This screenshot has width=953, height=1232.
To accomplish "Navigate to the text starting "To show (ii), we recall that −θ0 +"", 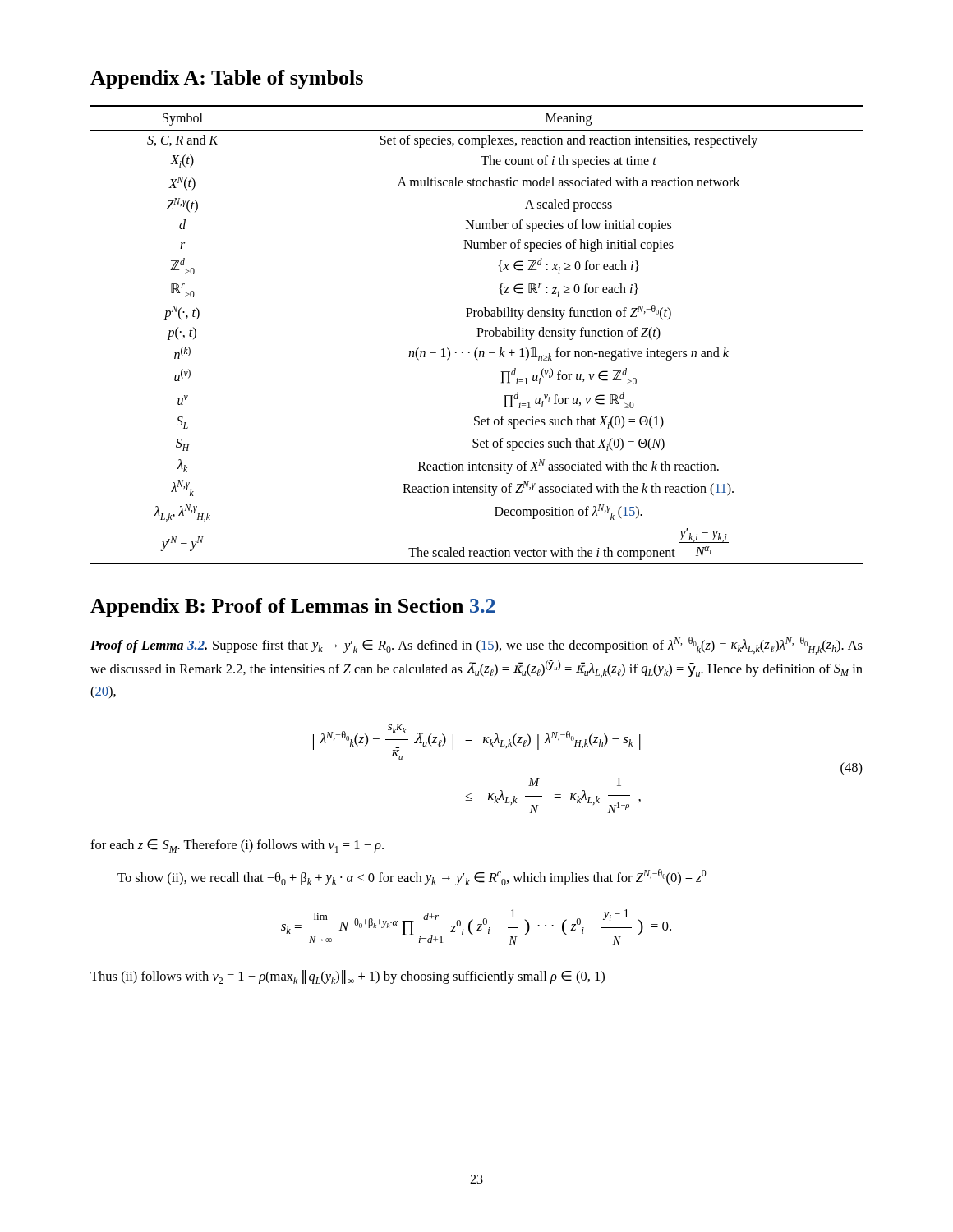I will [412, 877].
